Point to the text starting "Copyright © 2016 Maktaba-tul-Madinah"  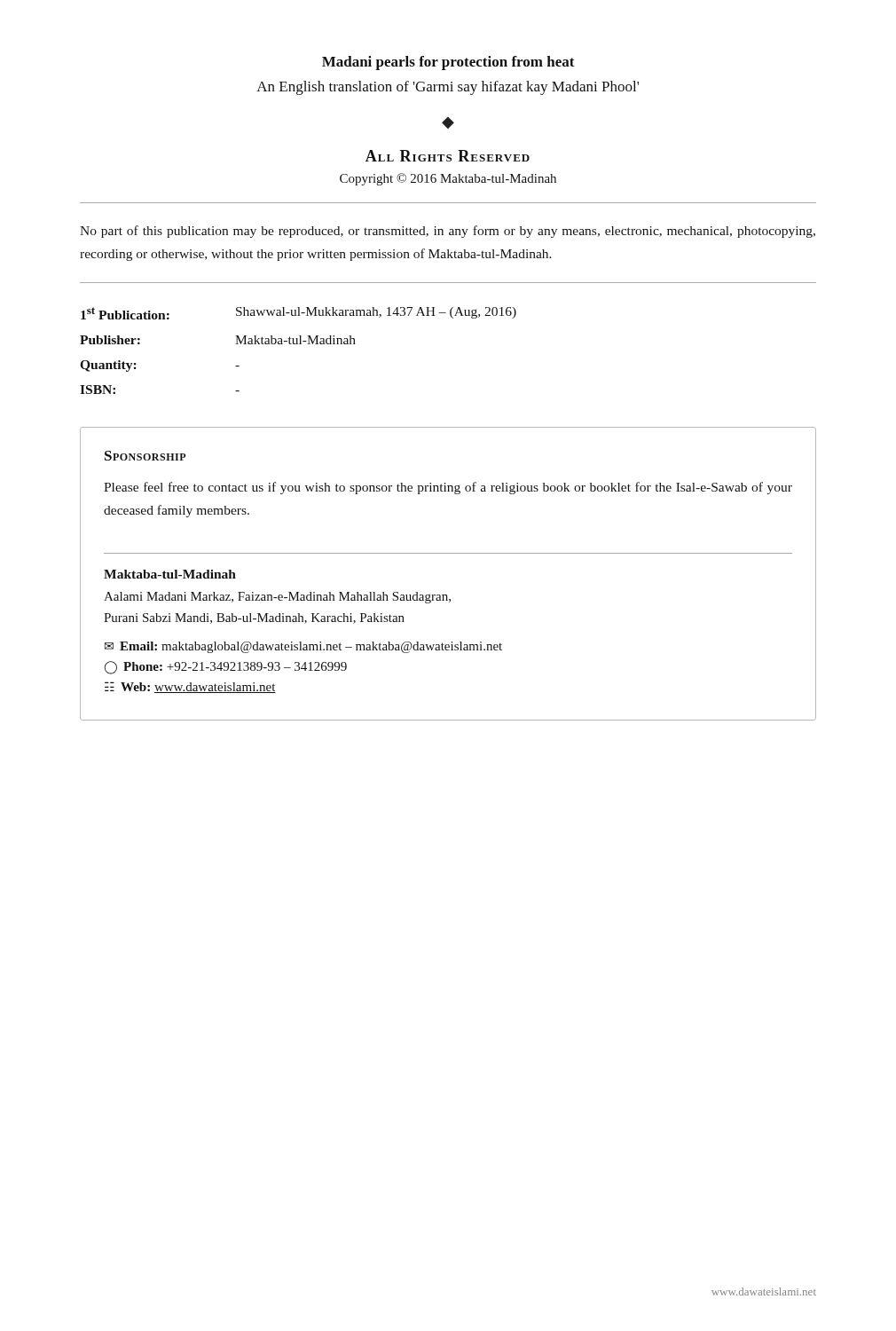(448, 178)
